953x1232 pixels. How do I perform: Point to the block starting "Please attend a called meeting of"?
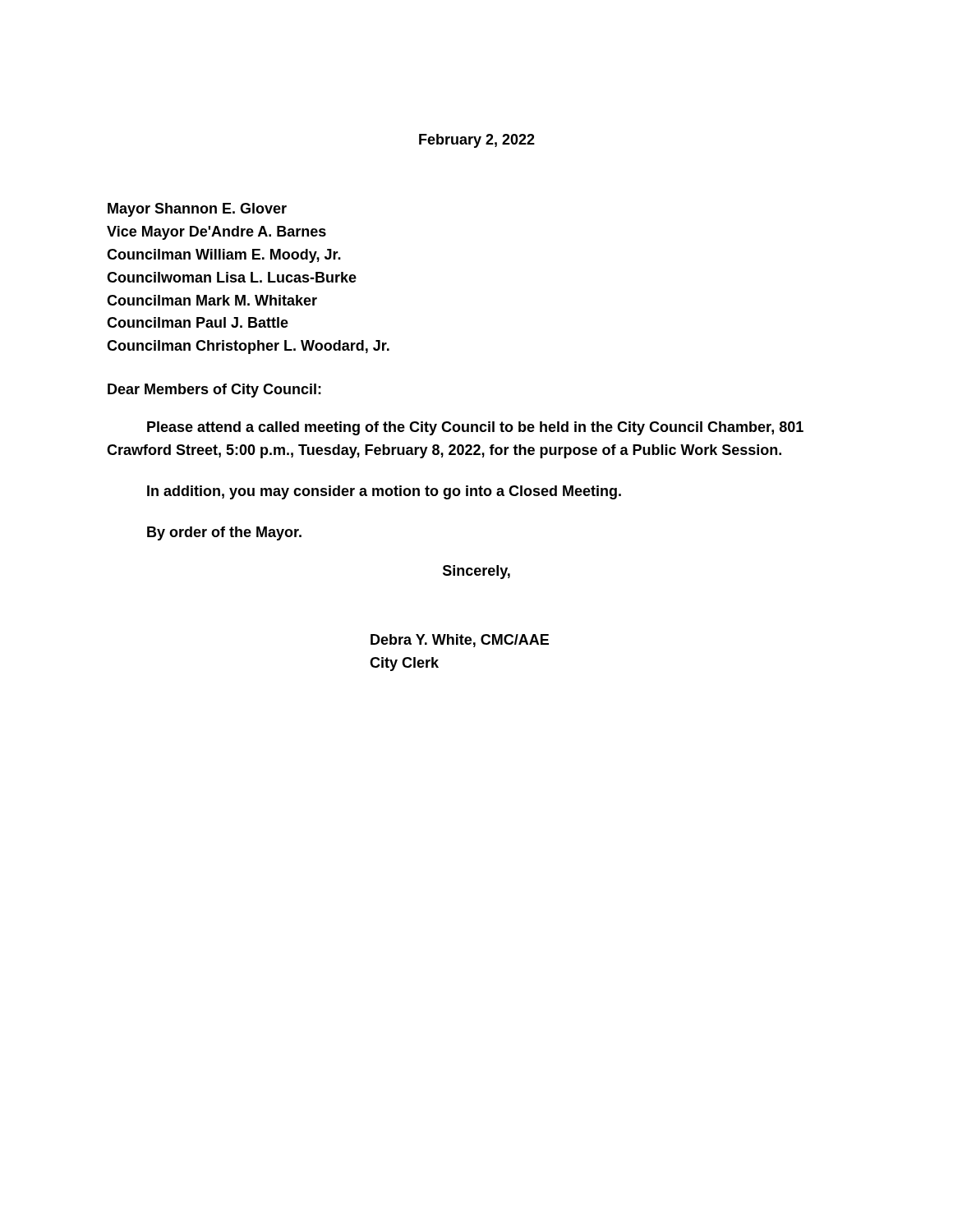click(x=455, y=439)
